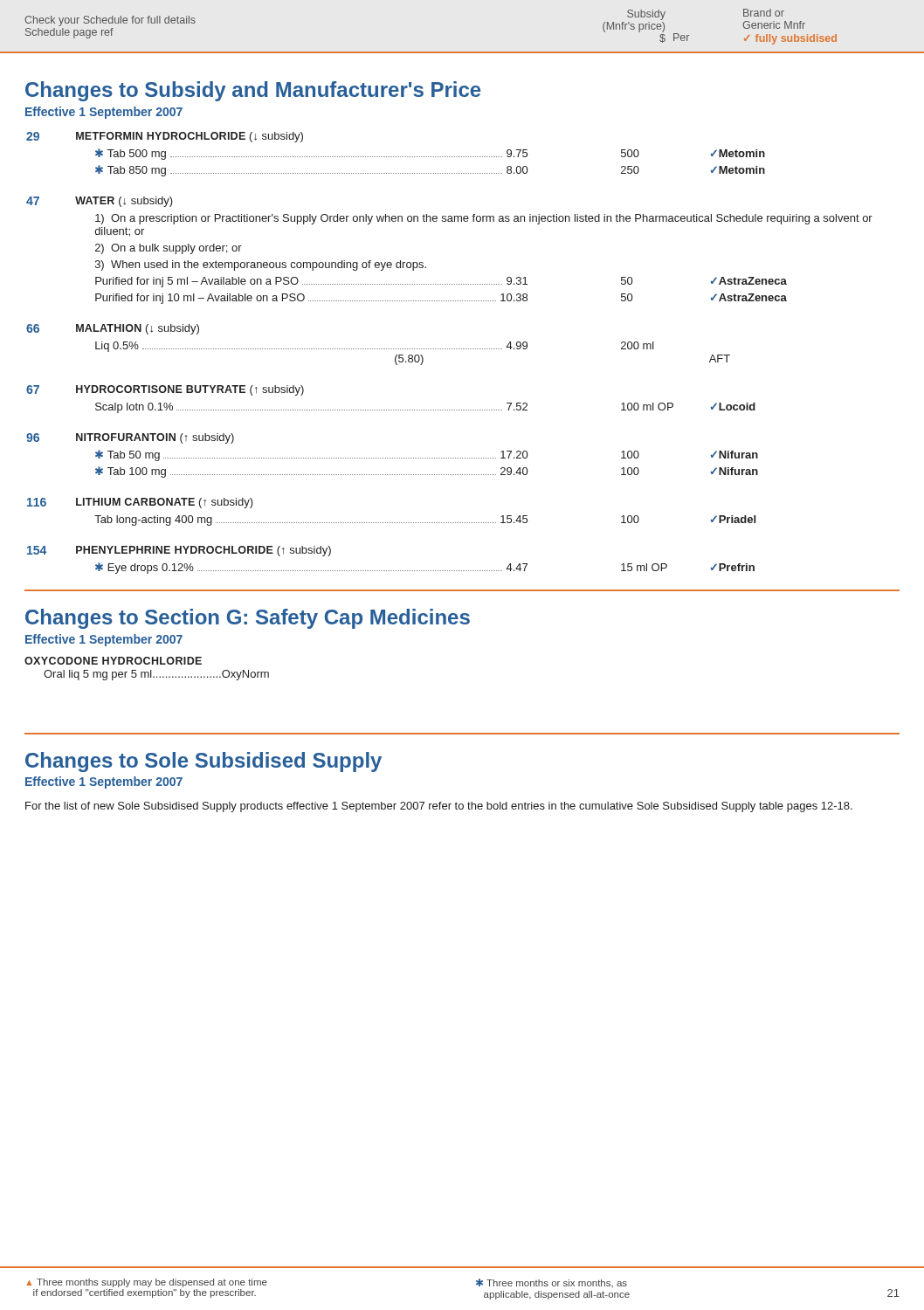This screenshot has height=1310, width=924.
Task: Where is the title that starts "Changes to Section G: Safety Cap"?
Action: (x=247, y=617)
